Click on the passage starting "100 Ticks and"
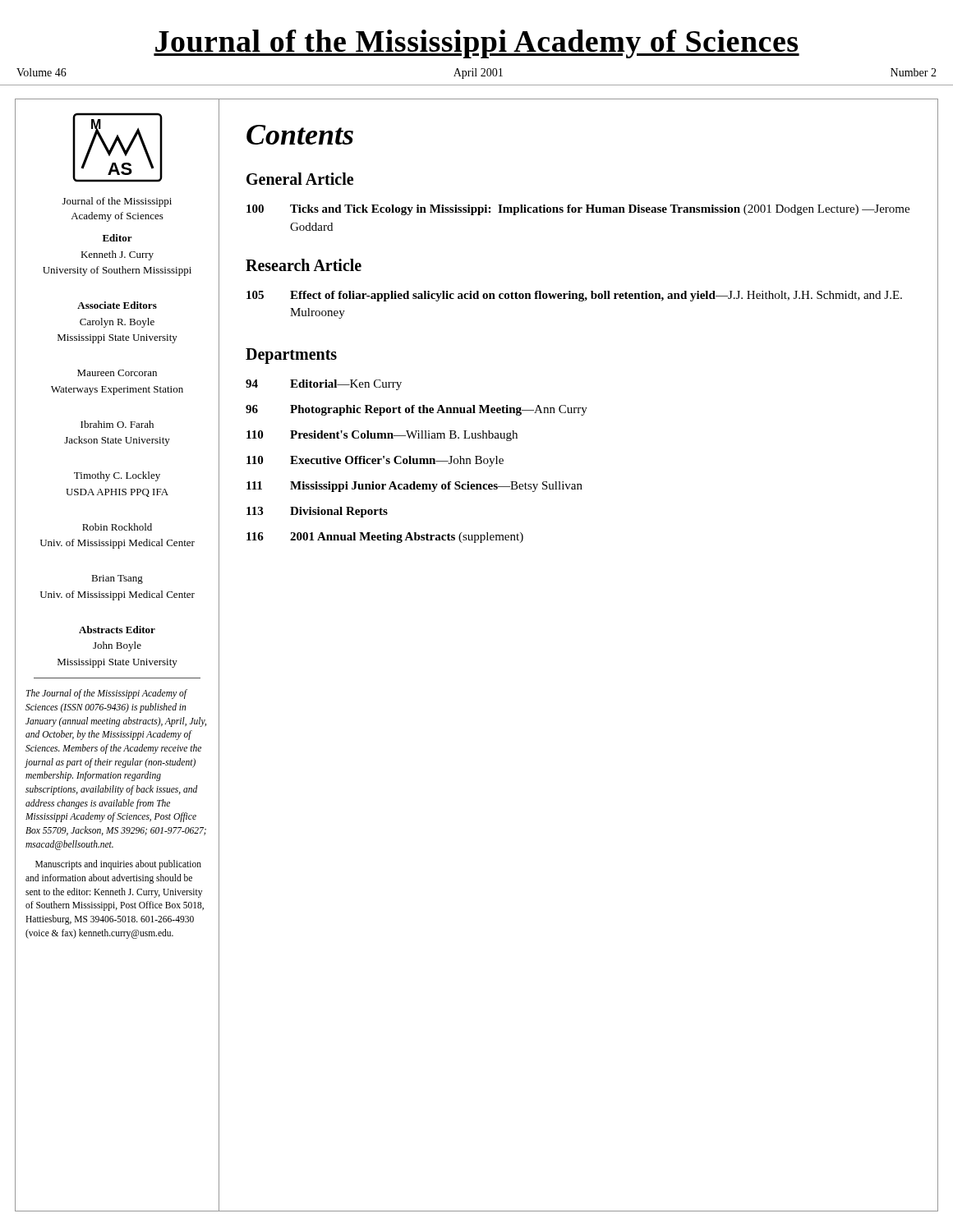Screen dimensions: 1232x953 (578, 218)
